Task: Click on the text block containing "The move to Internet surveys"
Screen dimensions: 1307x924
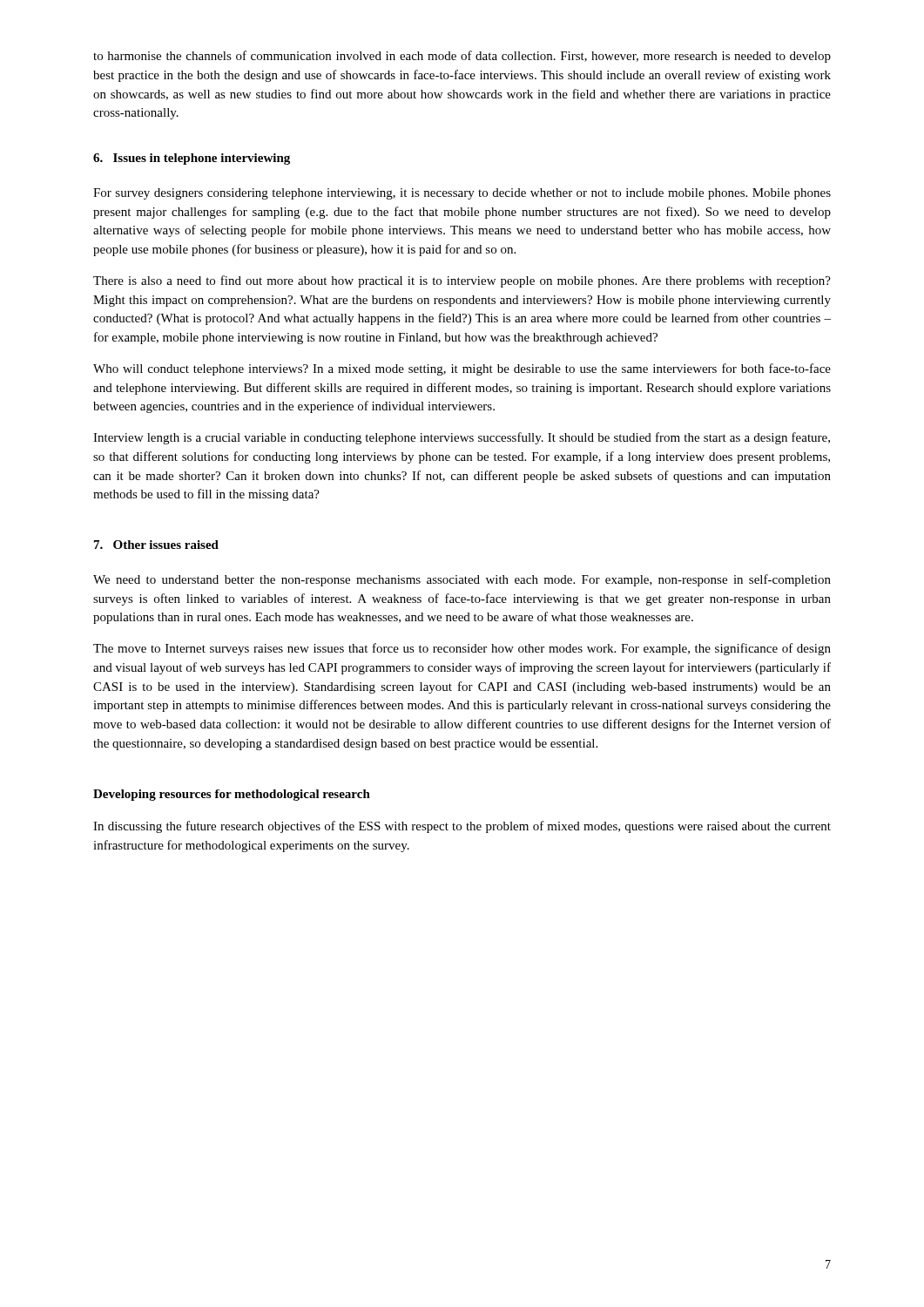Action: pos(462,696)
